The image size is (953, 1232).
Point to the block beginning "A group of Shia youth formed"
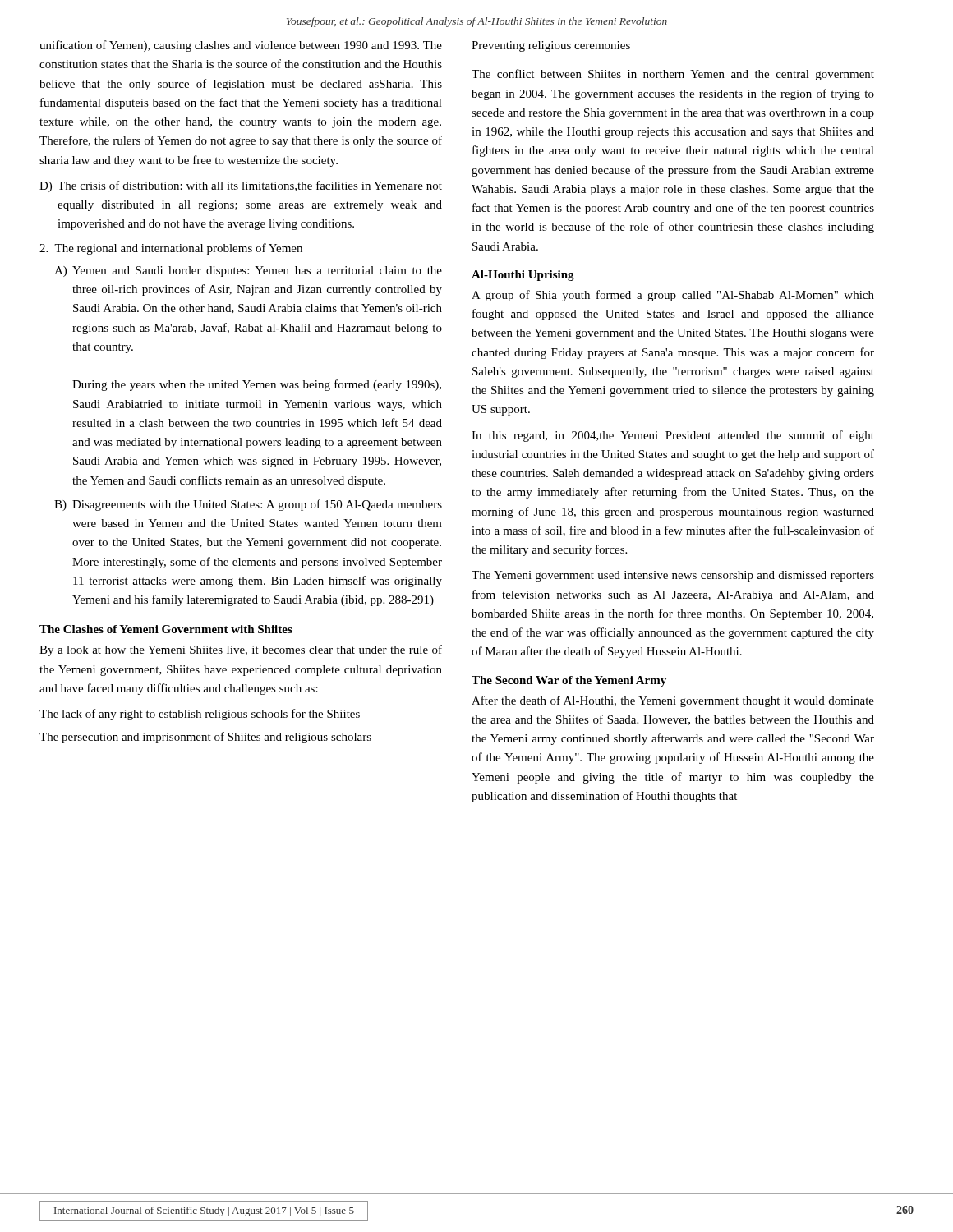click(x=673, y=352)
